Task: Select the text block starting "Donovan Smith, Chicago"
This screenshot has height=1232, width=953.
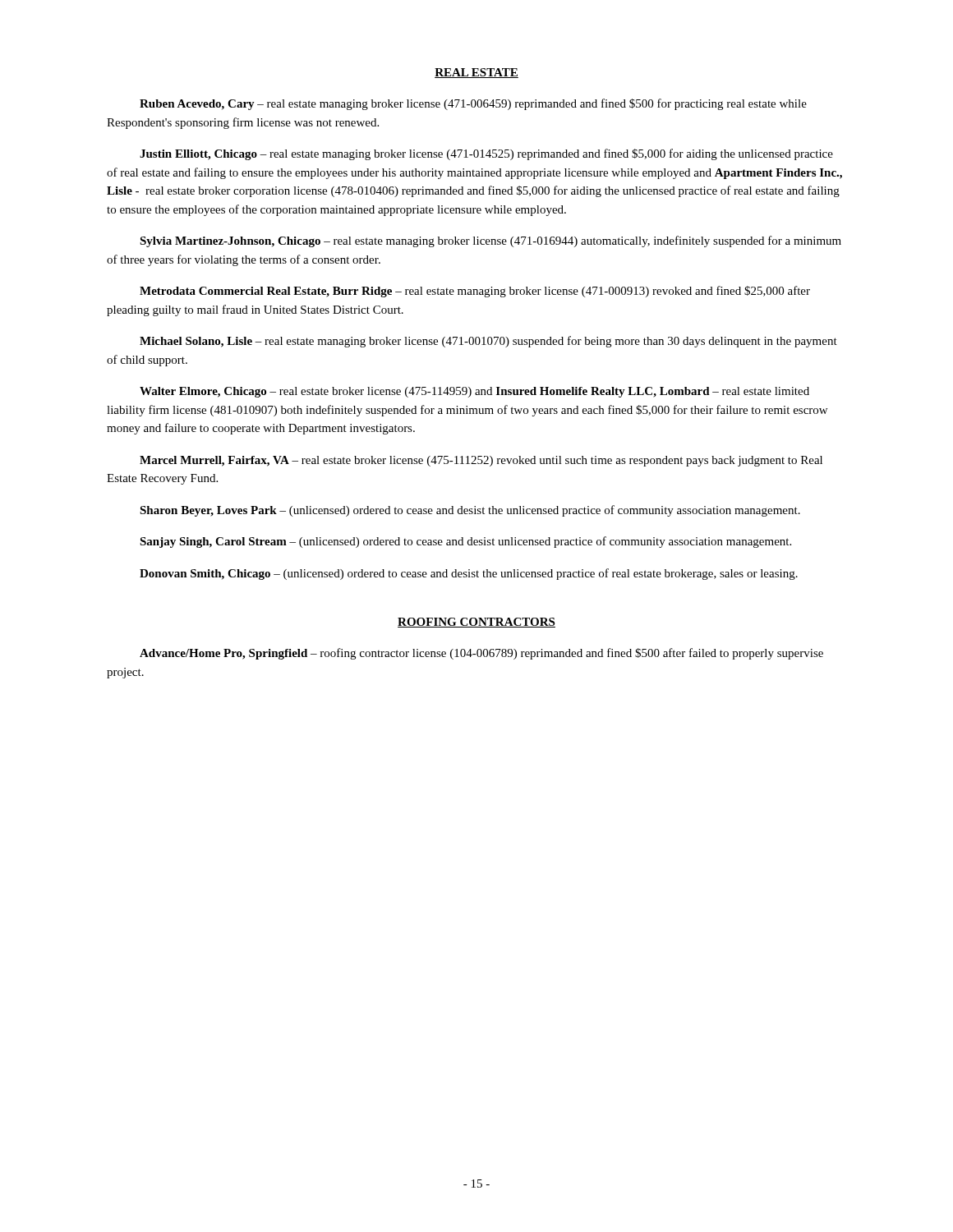Action: pyautogui.click(x=476, y=573)
